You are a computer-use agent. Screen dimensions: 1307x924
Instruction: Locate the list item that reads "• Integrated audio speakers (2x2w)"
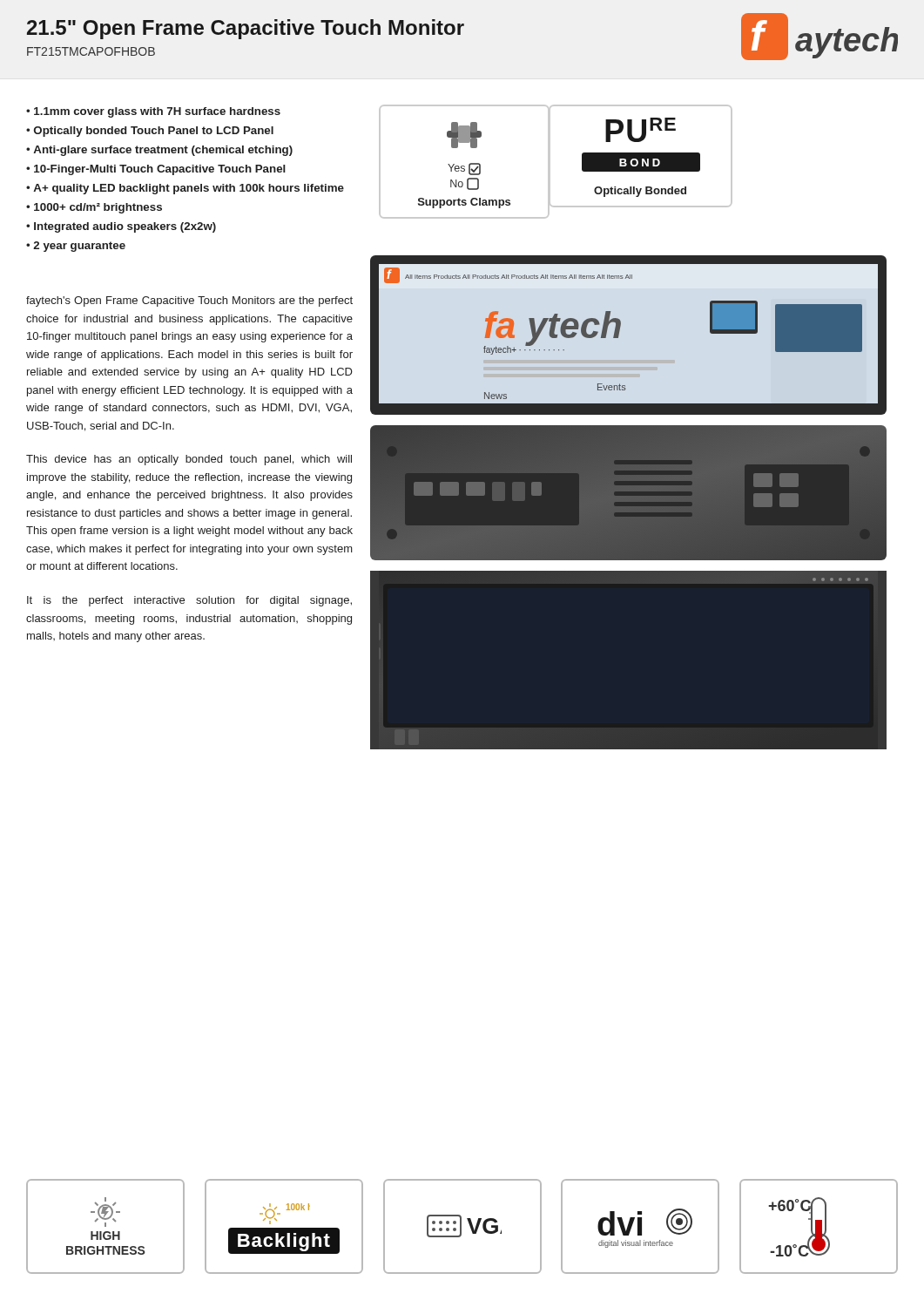(x=121, y=226)
